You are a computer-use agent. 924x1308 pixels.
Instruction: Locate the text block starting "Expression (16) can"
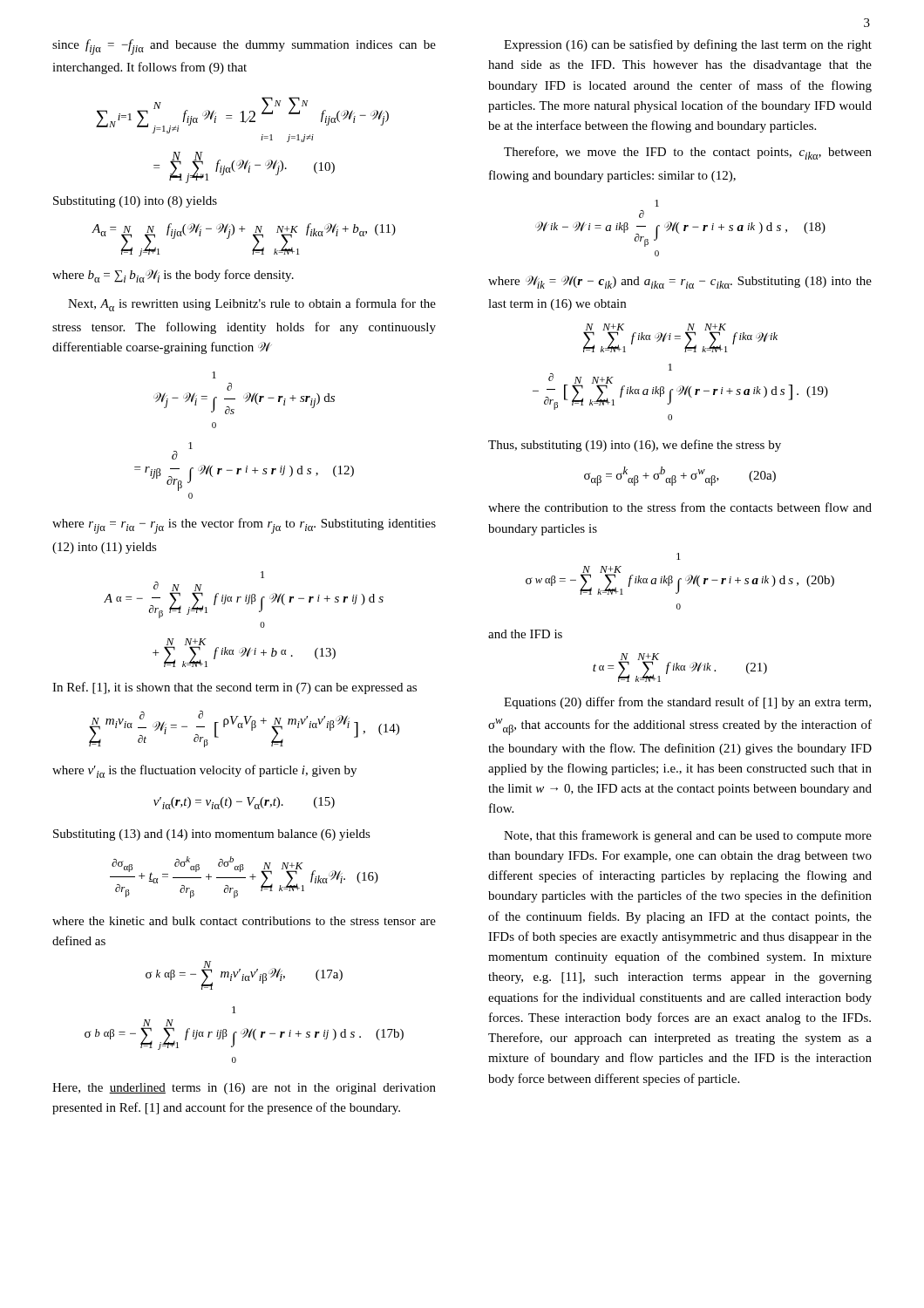[680, 85]
